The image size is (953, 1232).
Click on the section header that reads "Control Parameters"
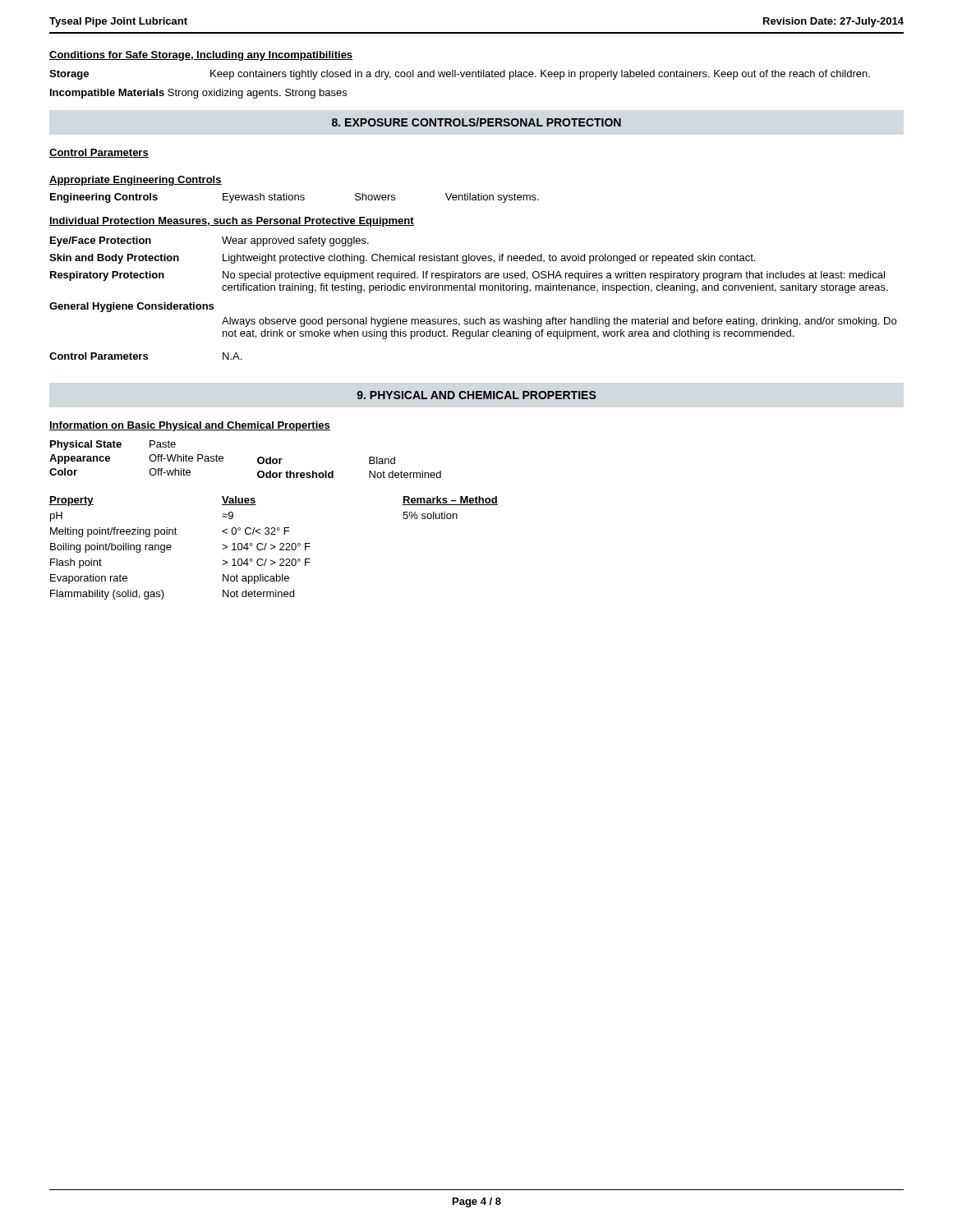pos(99,152)
